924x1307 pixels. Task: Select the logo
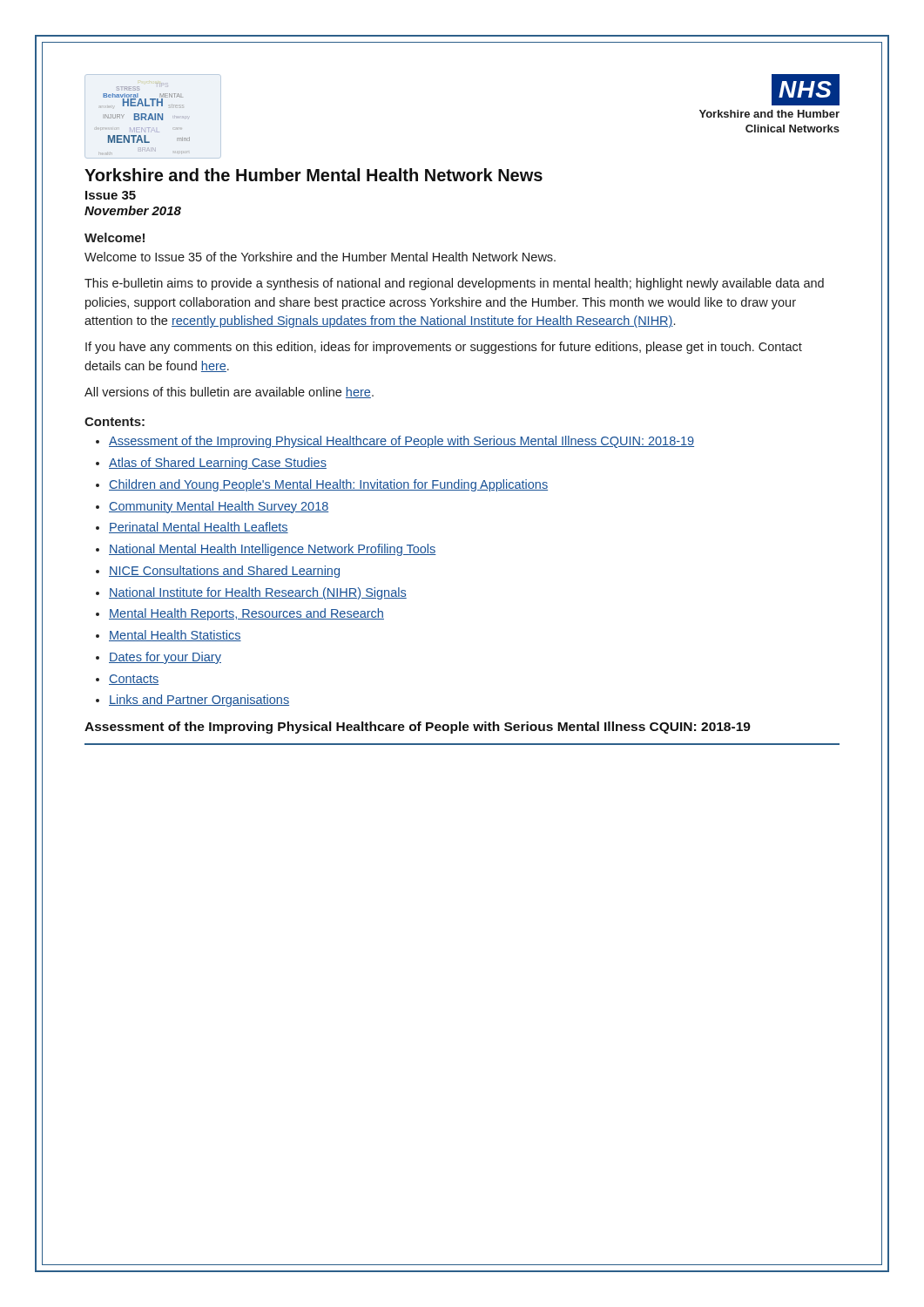[x=769, y=105]
